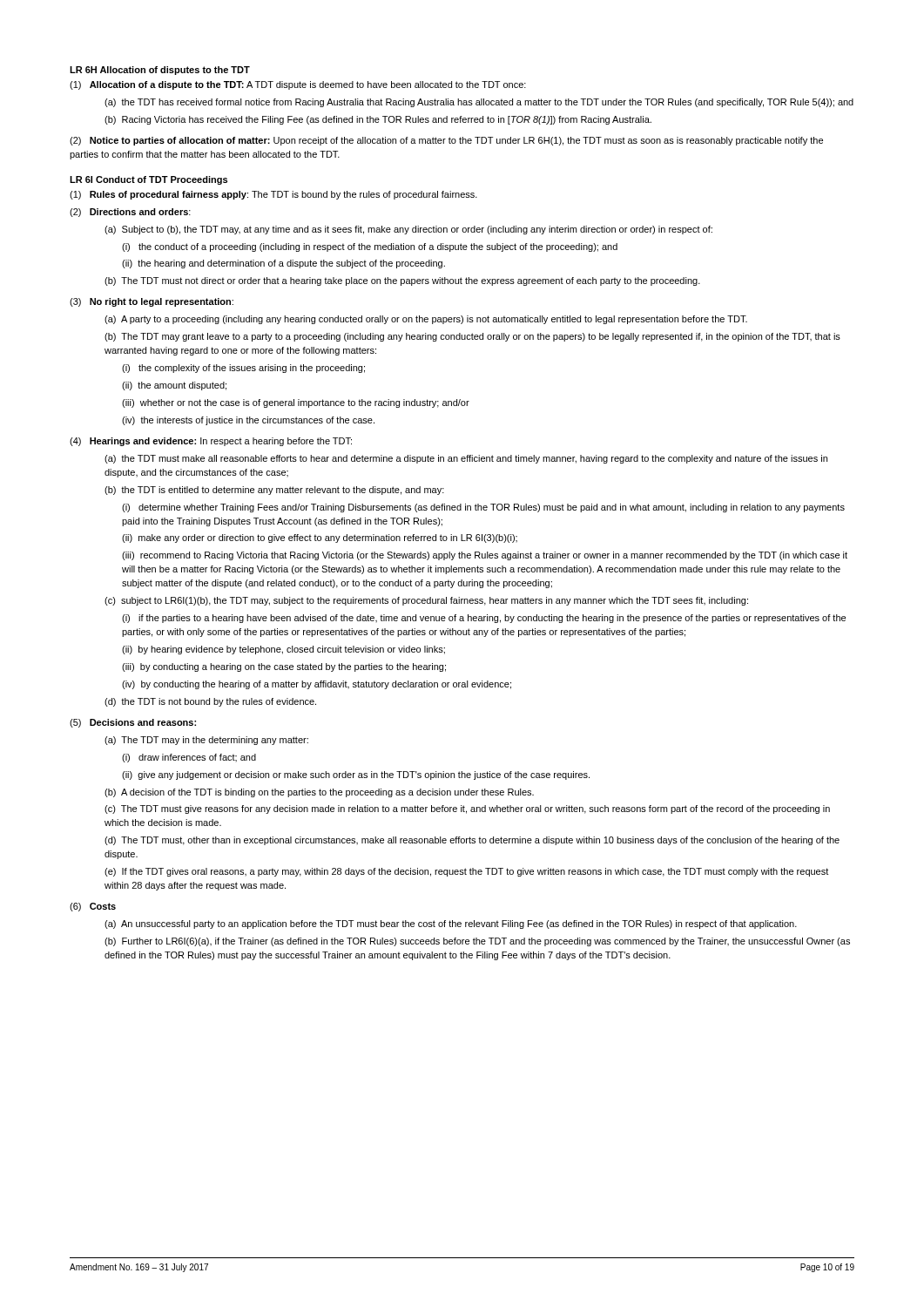Point to the text block starting "(iv) the interests of"
This screenshot has width=924, height=1307.
(x=249, y=420)
